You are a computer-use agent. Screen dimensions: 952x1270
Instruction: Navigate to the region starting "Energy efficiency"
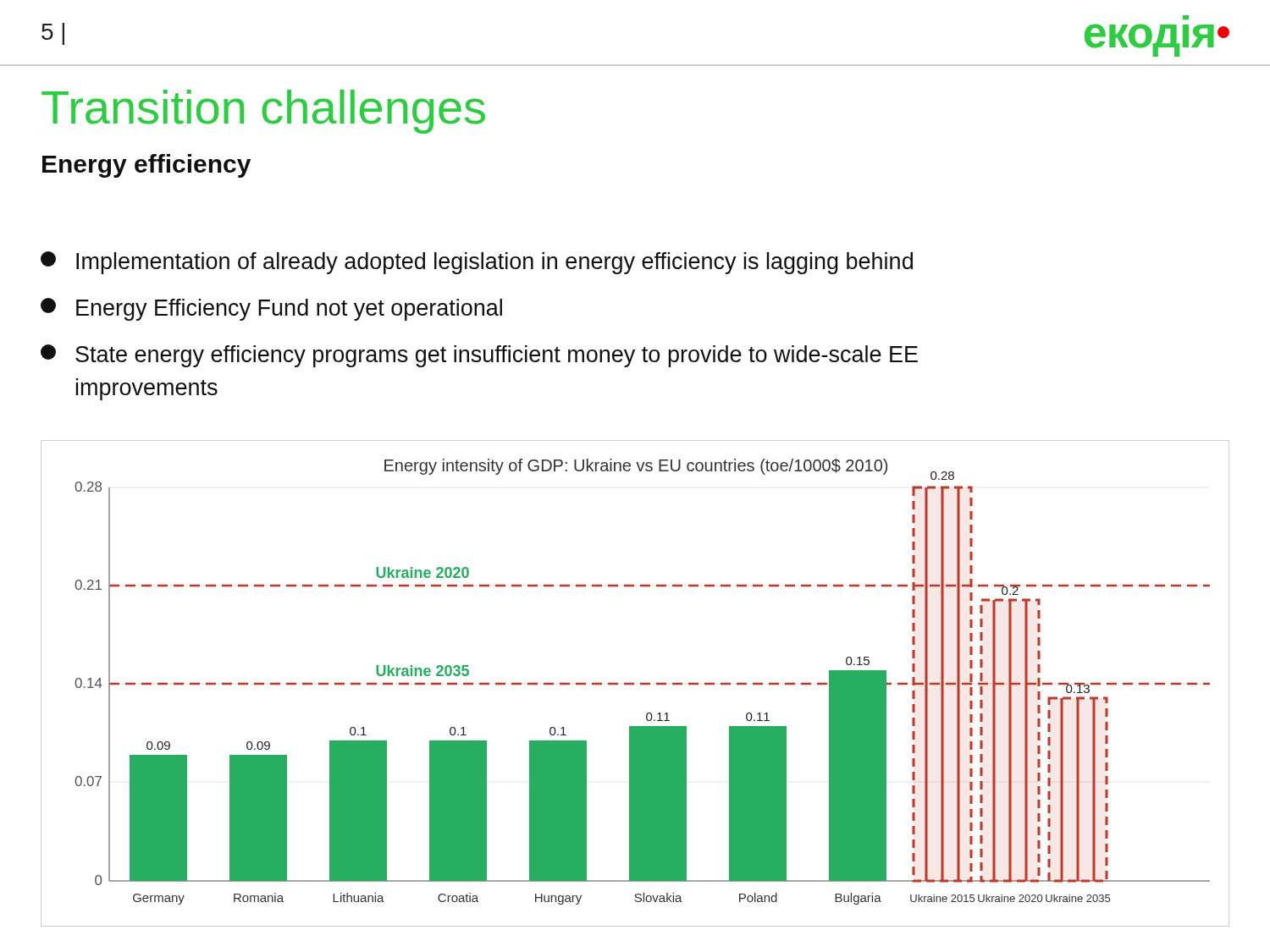click(146, 164)
